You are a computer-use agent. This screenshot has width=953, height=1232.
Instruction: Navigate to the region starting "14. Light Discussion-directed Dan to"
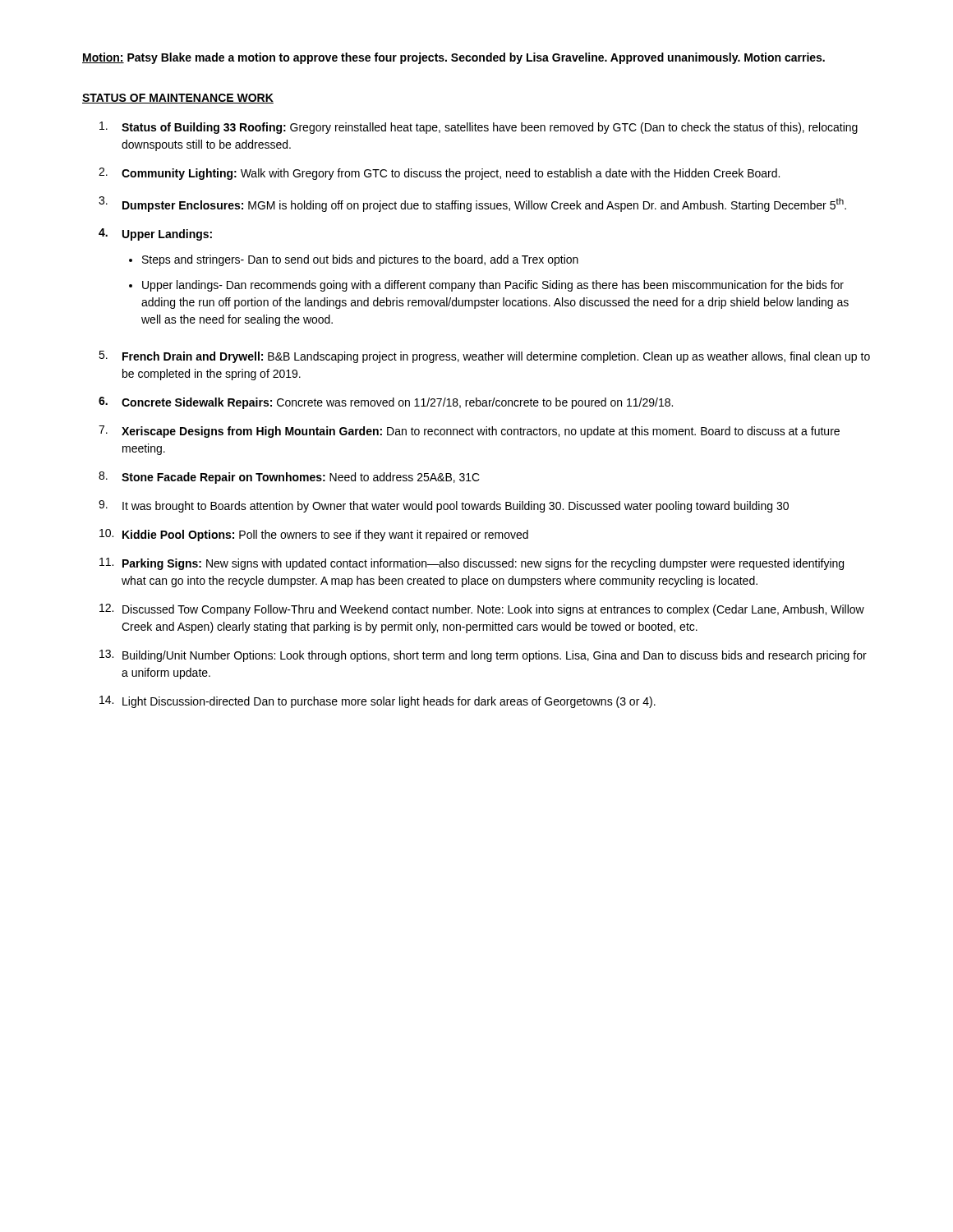(x=485, y=702)
